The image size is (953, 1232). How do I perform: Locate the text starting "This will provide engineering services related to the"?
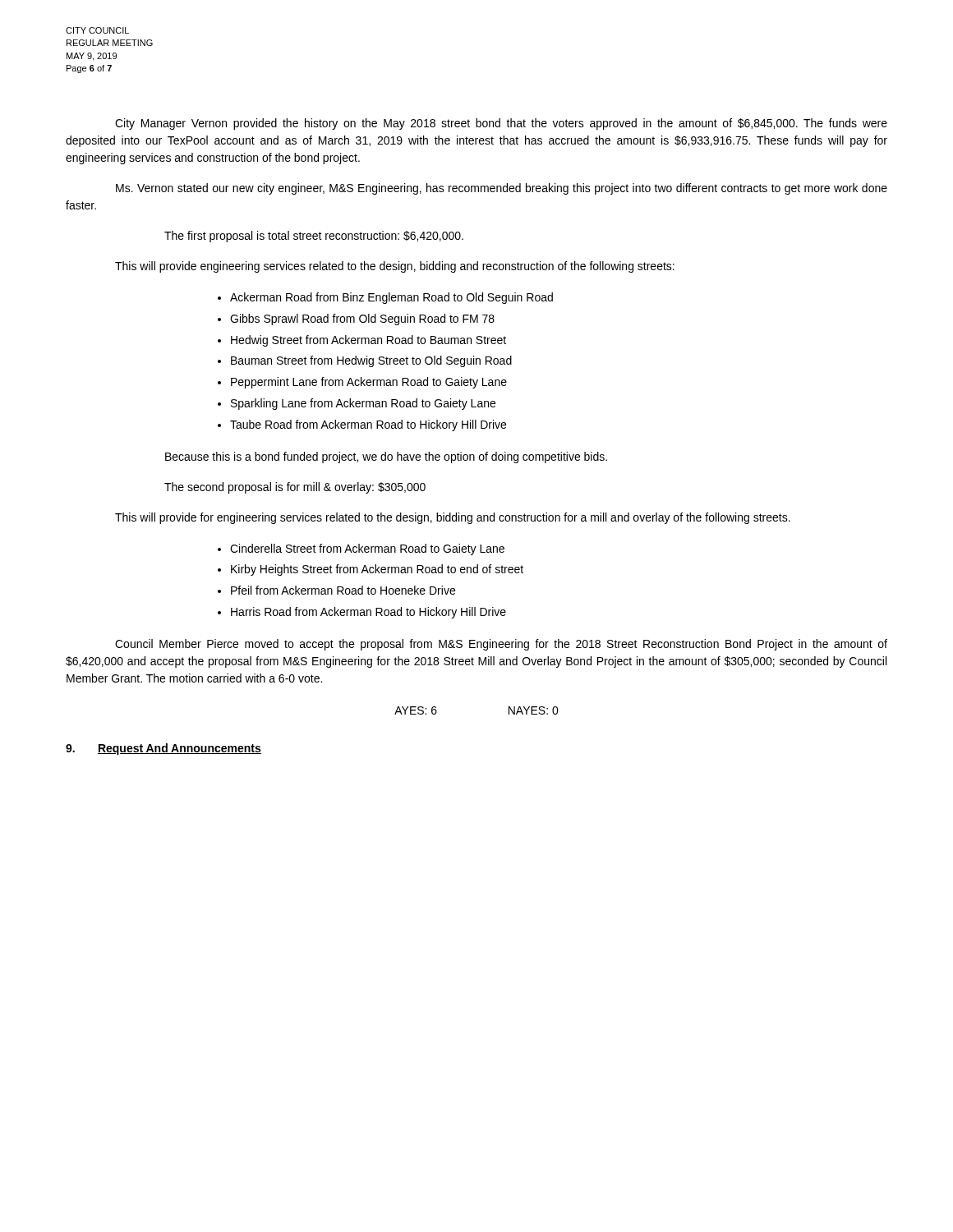395,266
